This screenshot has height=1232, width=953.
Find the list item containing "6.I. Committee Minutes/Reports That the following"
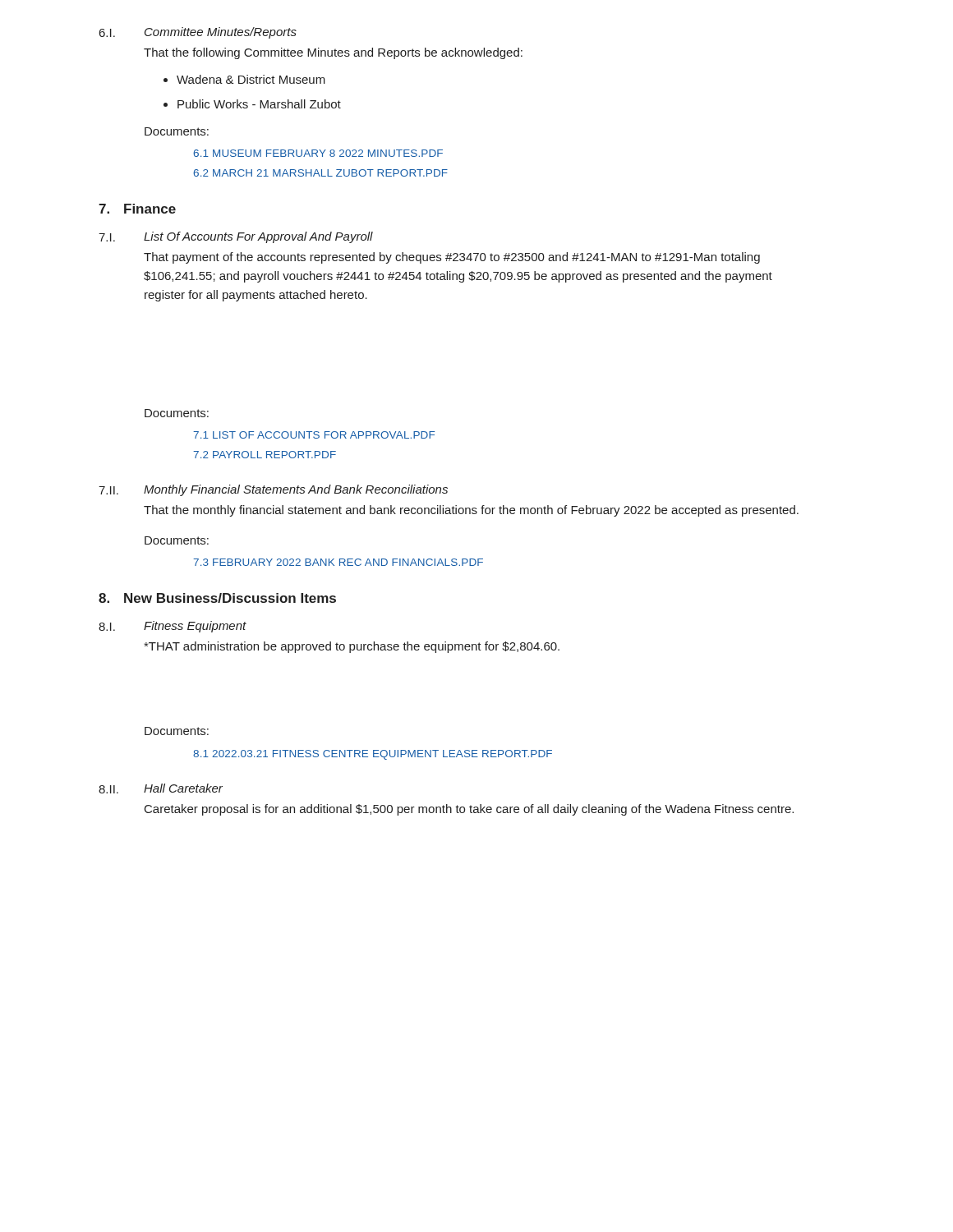tap(198, 33)
